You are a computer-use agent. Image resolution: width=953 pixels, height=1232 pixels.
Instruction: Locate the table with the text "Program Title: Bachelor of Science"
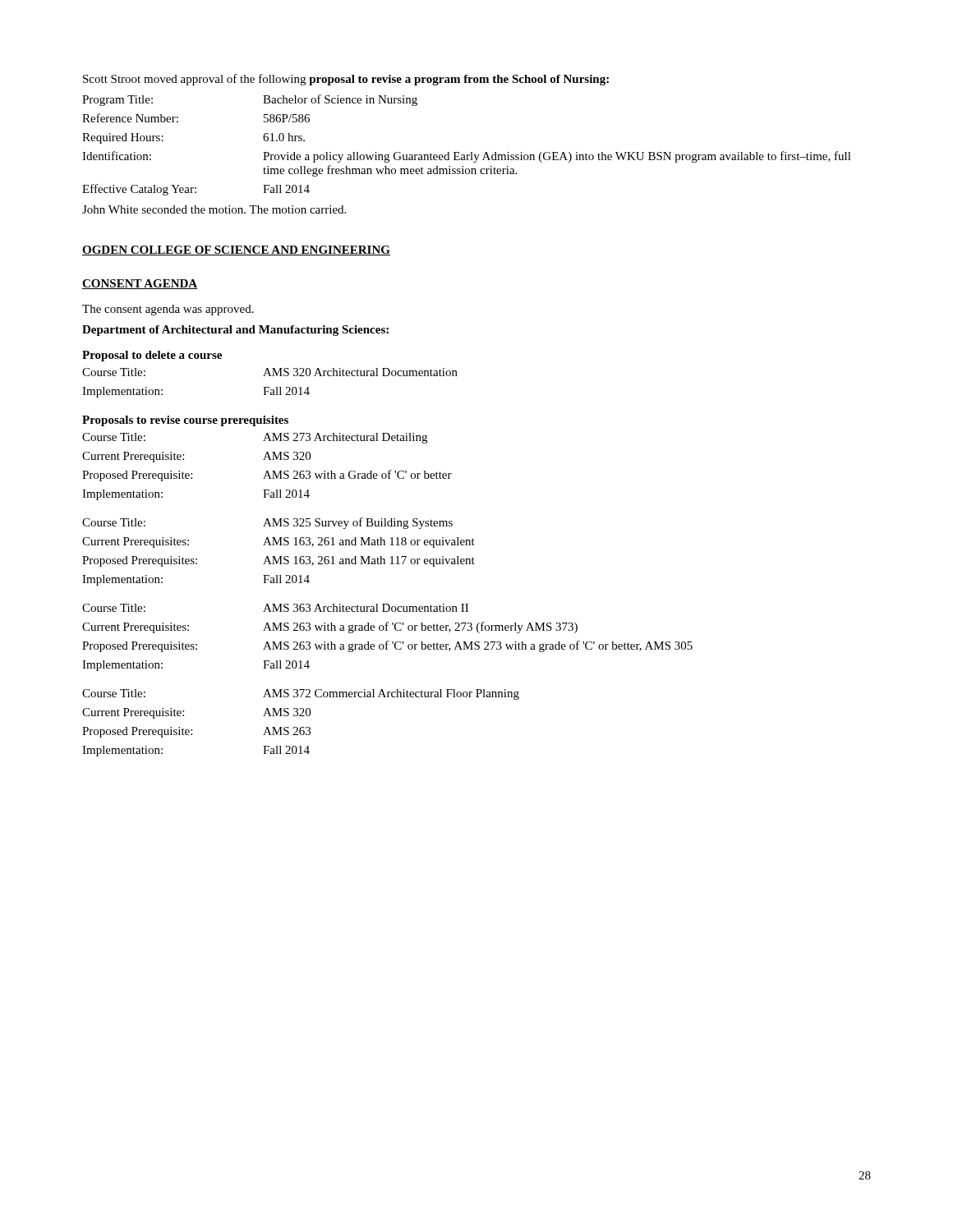pos(476,145)
